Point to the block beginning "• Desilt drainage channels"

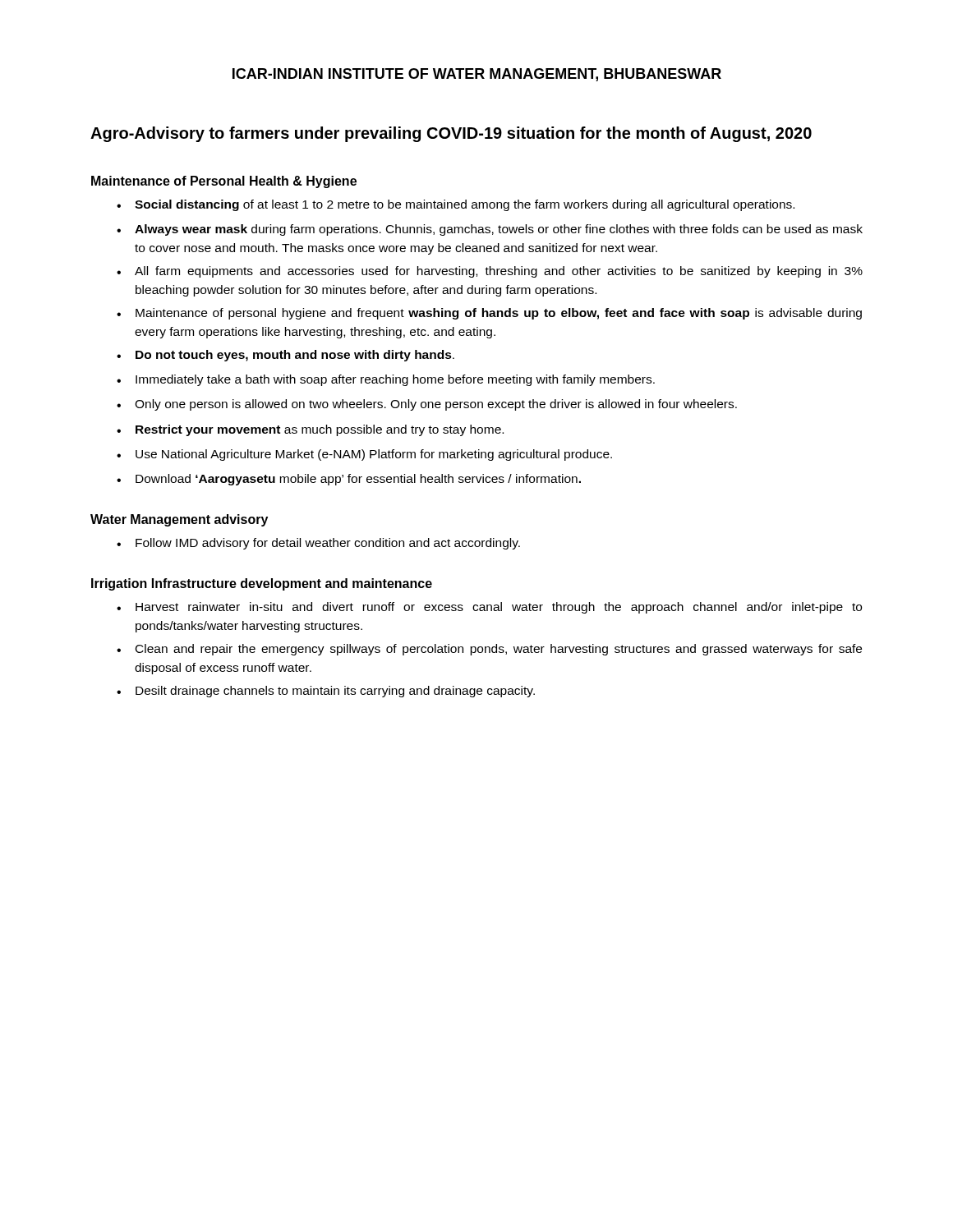[x=490, y=692]
